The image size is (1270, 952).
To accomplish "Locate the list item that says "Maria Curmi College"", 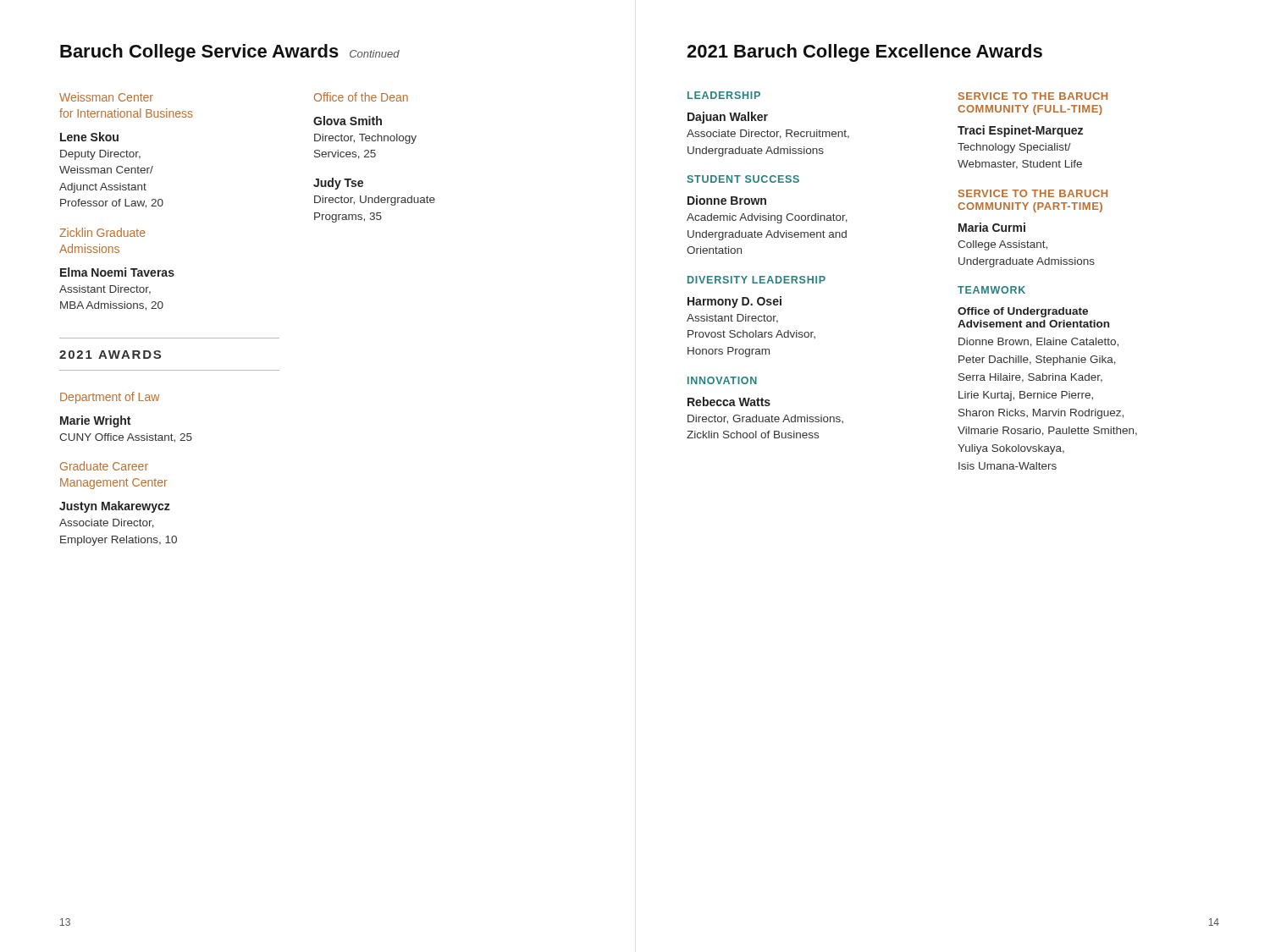I will click(992, 227).
